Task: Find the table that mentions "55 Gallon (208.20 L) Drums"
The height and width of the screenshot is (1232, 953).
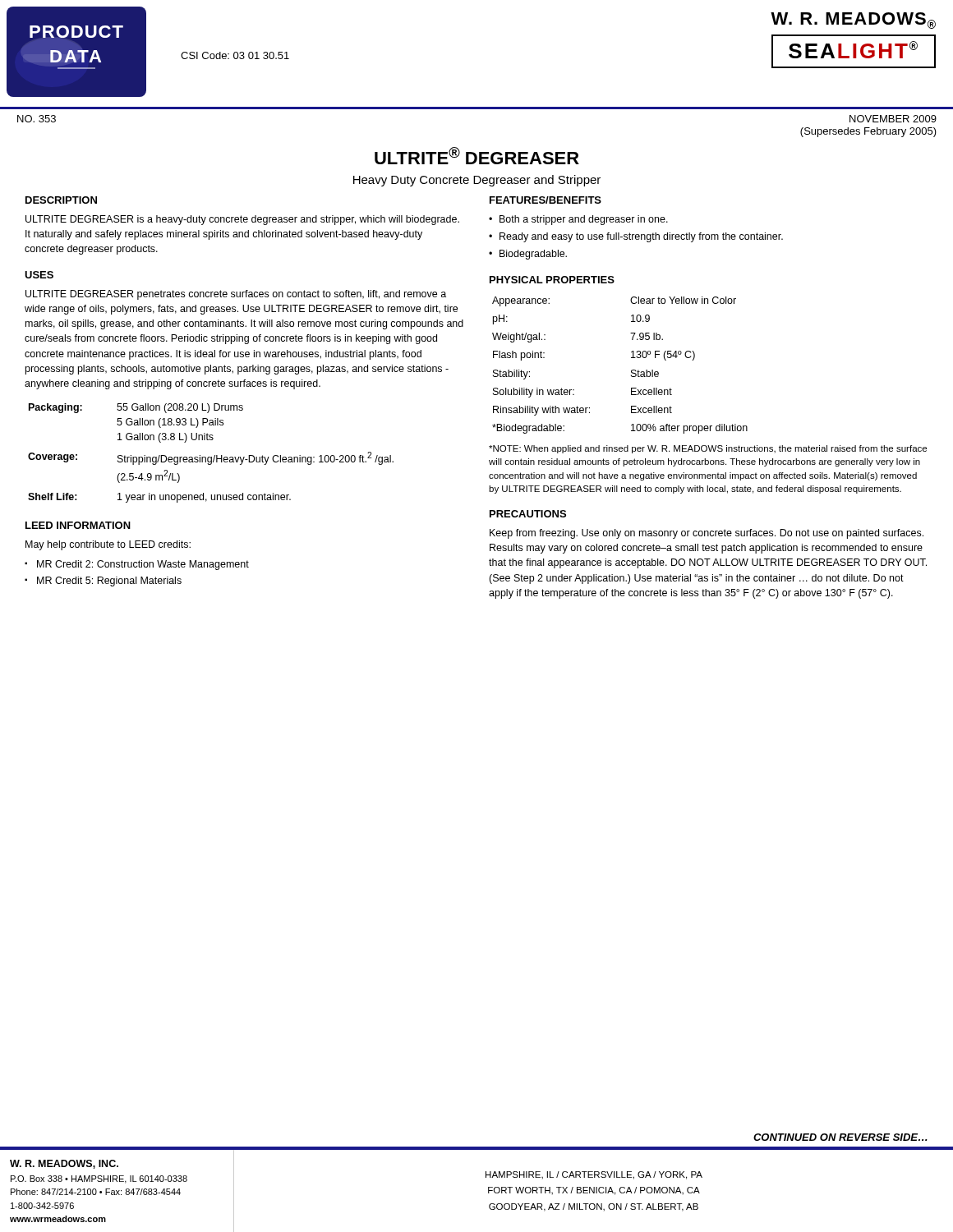Action: 244,452
